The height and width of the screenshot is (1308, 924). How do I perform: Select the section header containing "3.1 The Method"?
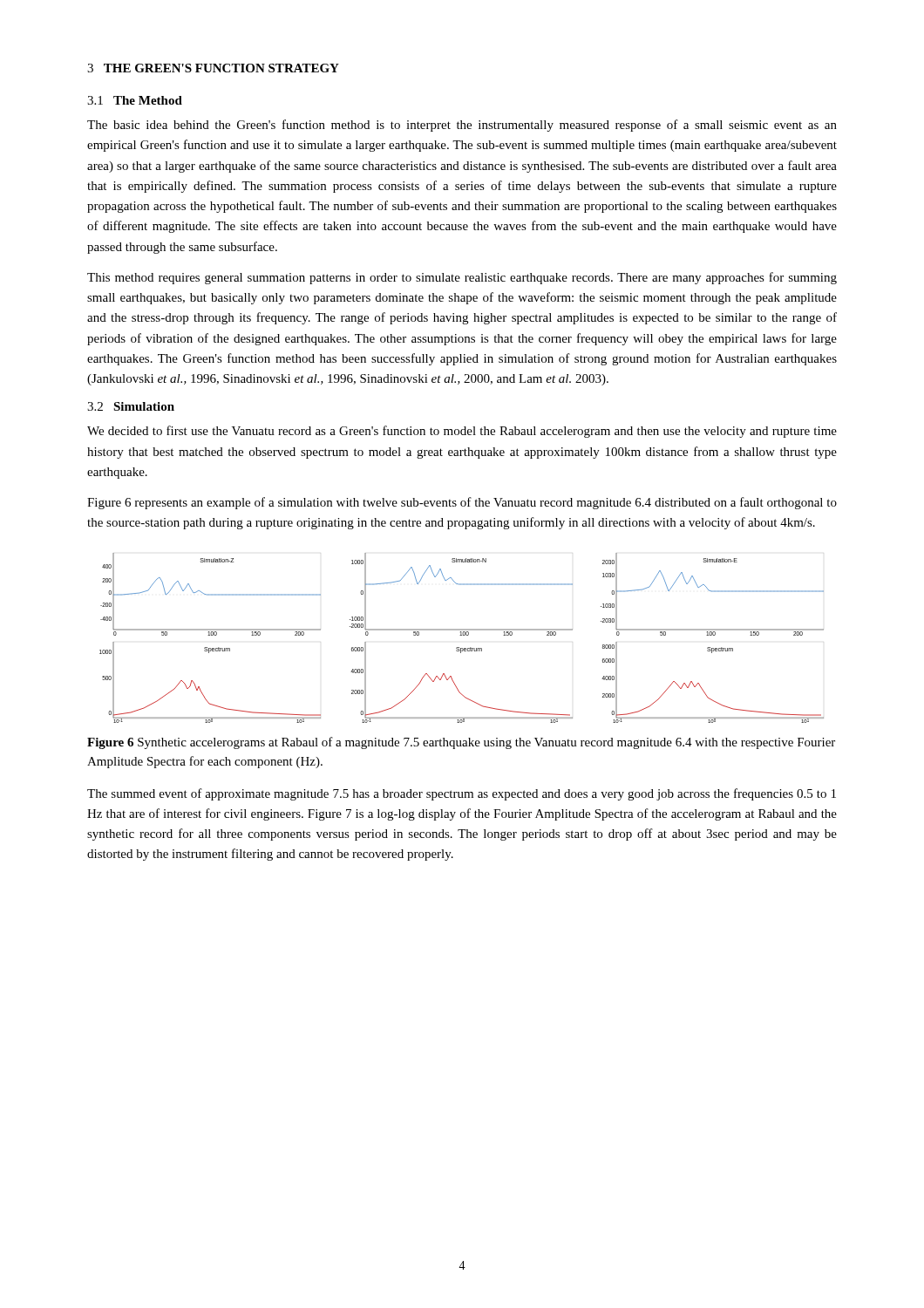[135, 100]
